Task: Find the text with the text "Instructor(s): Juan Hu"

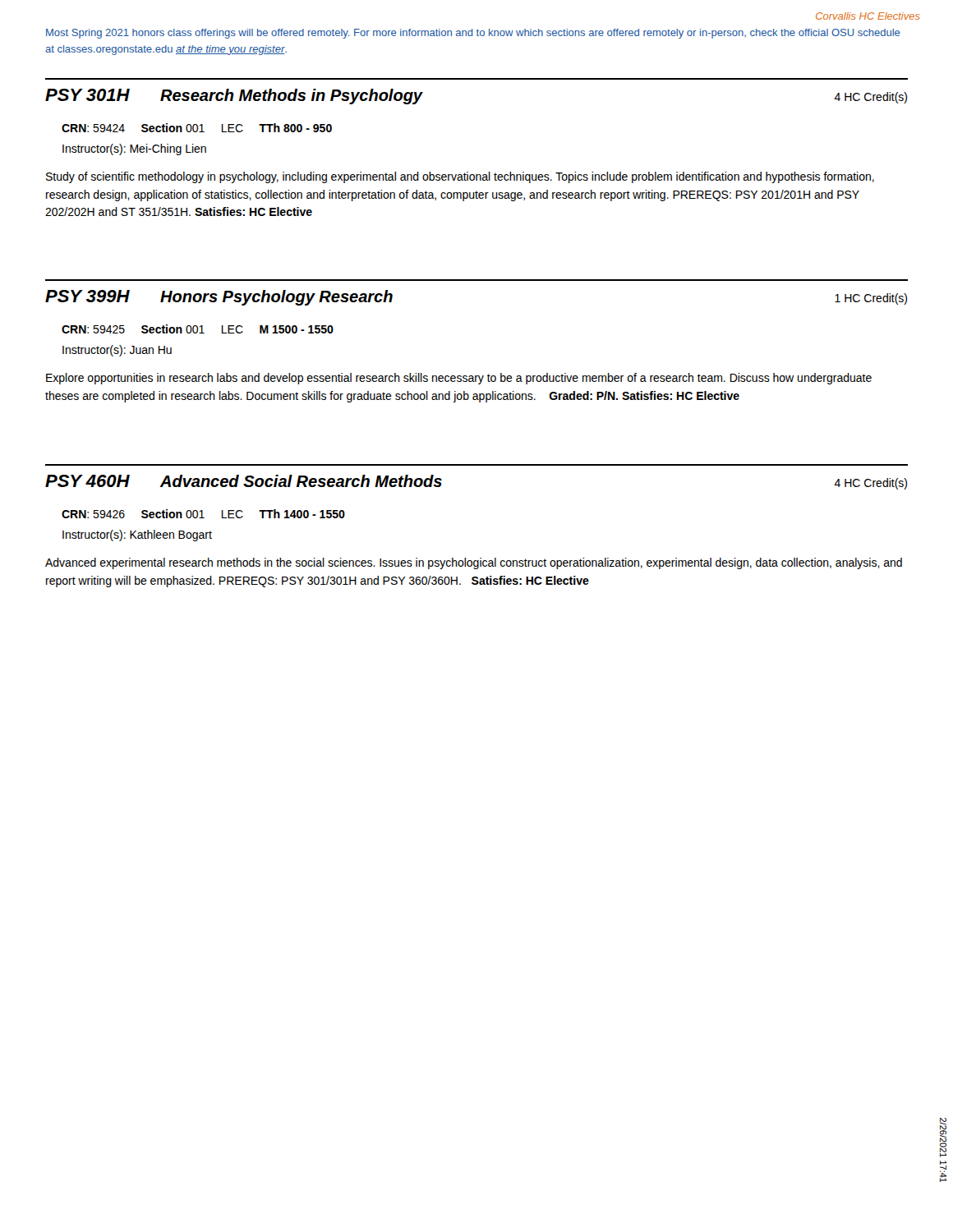Action: click(117, 350)
